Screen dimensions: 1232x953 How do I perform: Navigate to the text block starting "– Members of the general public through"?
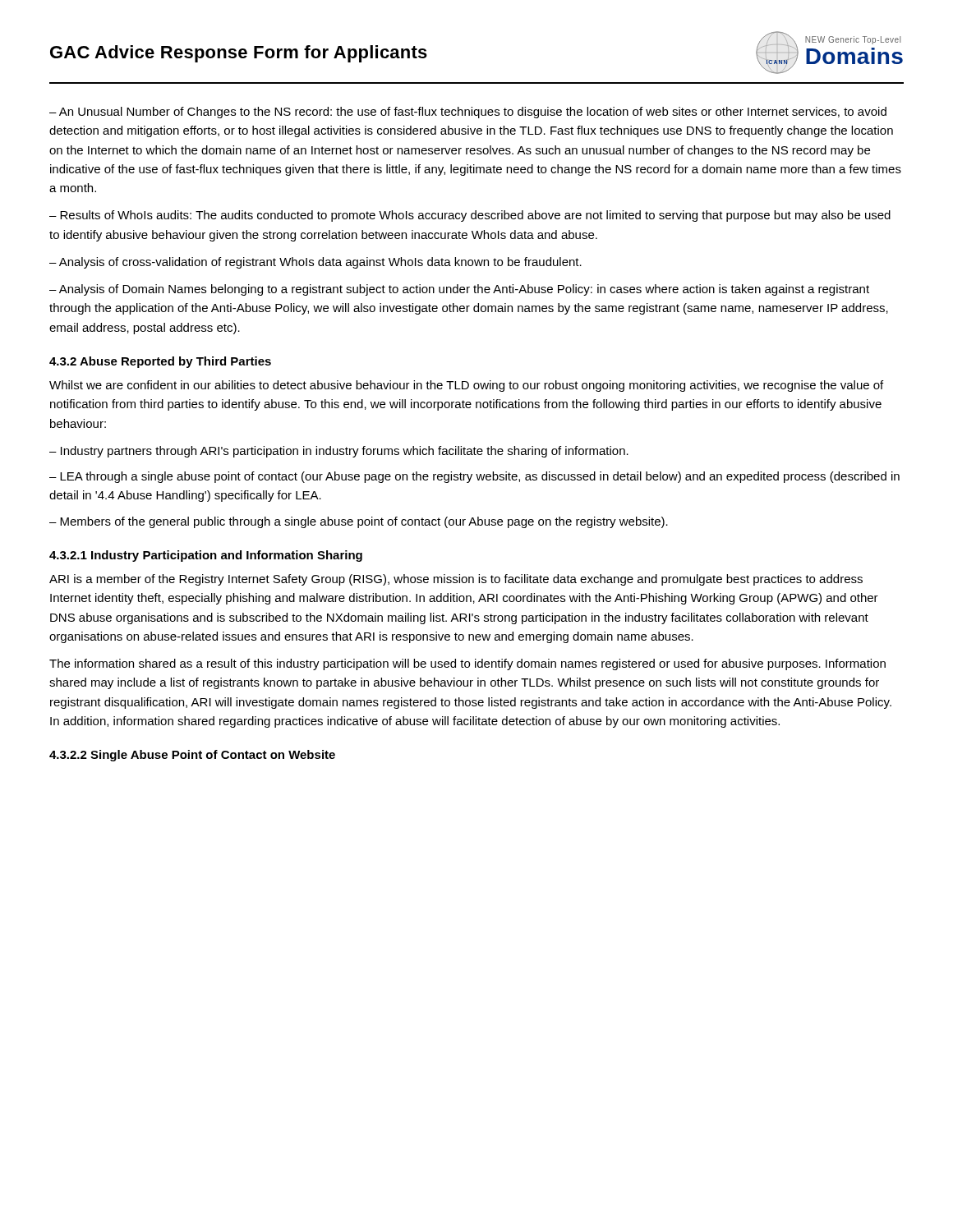click(359, 521)
